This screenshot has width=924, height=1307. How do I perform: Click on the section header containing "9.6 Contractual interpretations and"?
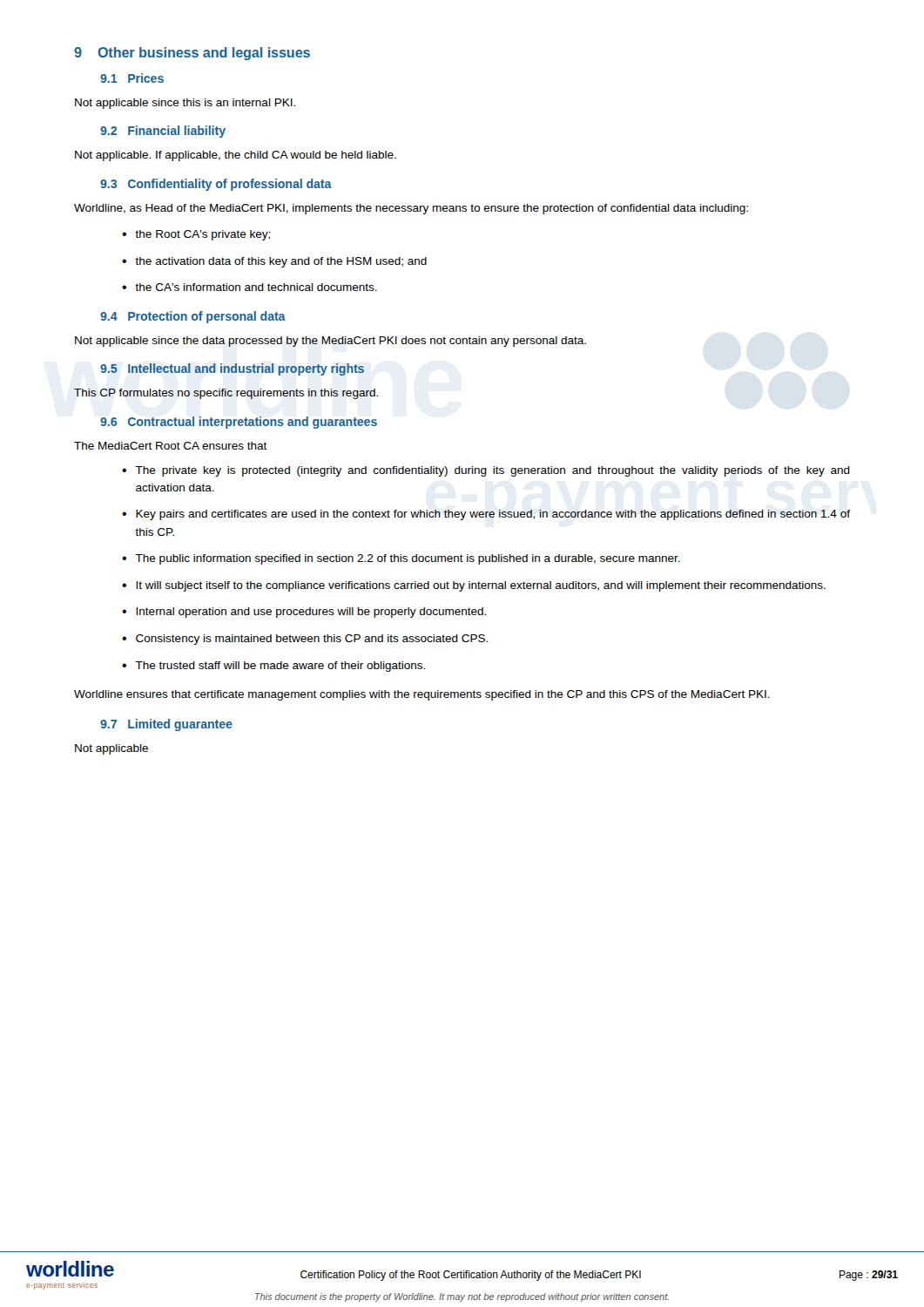click(x=239, y=421)
